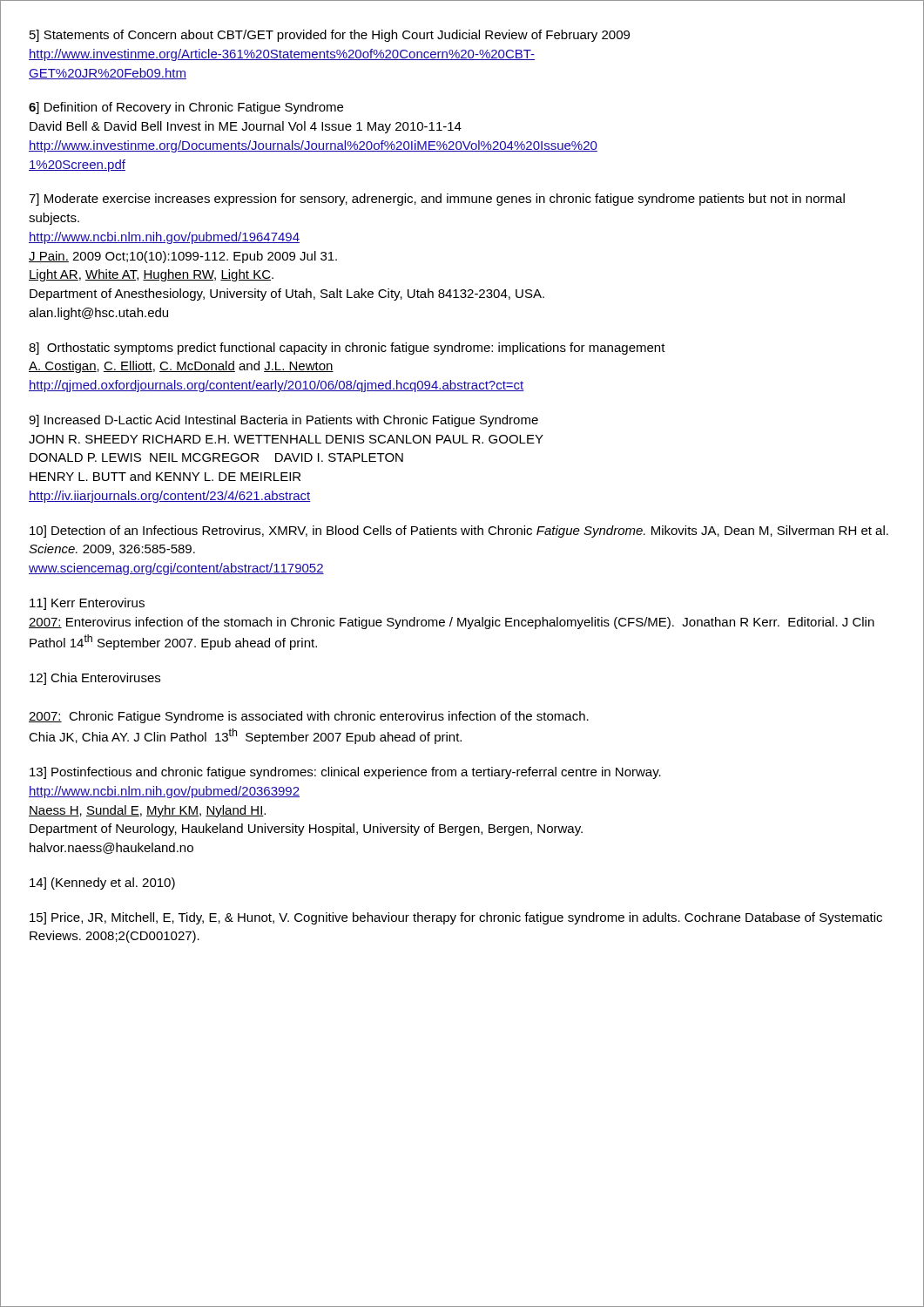This screenshot has height=1307, width=924.
Task: Find the text block starting "9] Increased D-Lactic Acid Intestinal Bacteria in"
Action: coord(286,457)
